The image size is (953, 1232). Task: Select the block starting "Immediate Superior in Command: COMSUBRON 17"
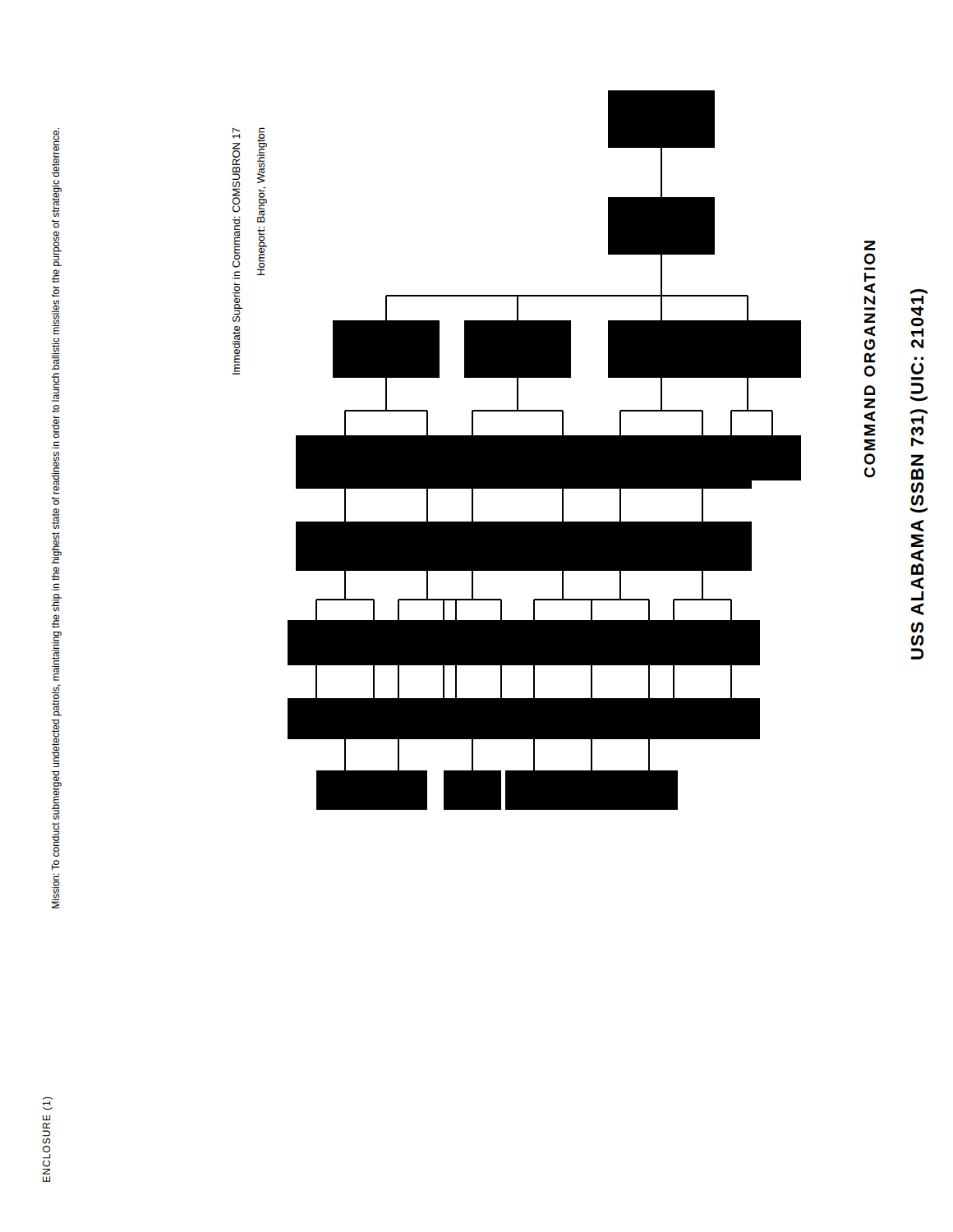click(x=236, y=251)
